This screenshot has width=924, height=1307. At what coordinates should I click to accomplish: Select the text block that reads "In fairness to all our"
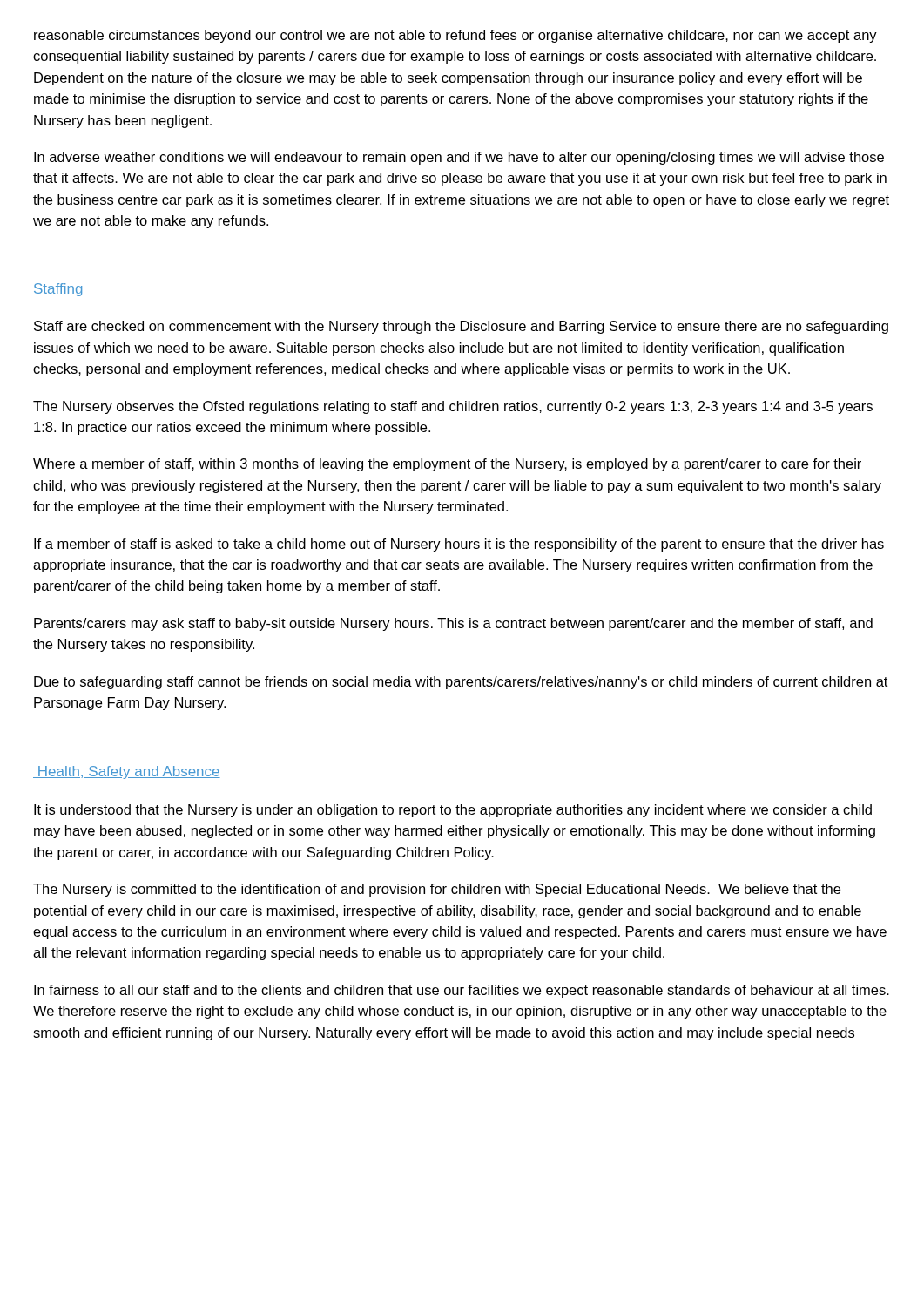tap(461, 1011)
